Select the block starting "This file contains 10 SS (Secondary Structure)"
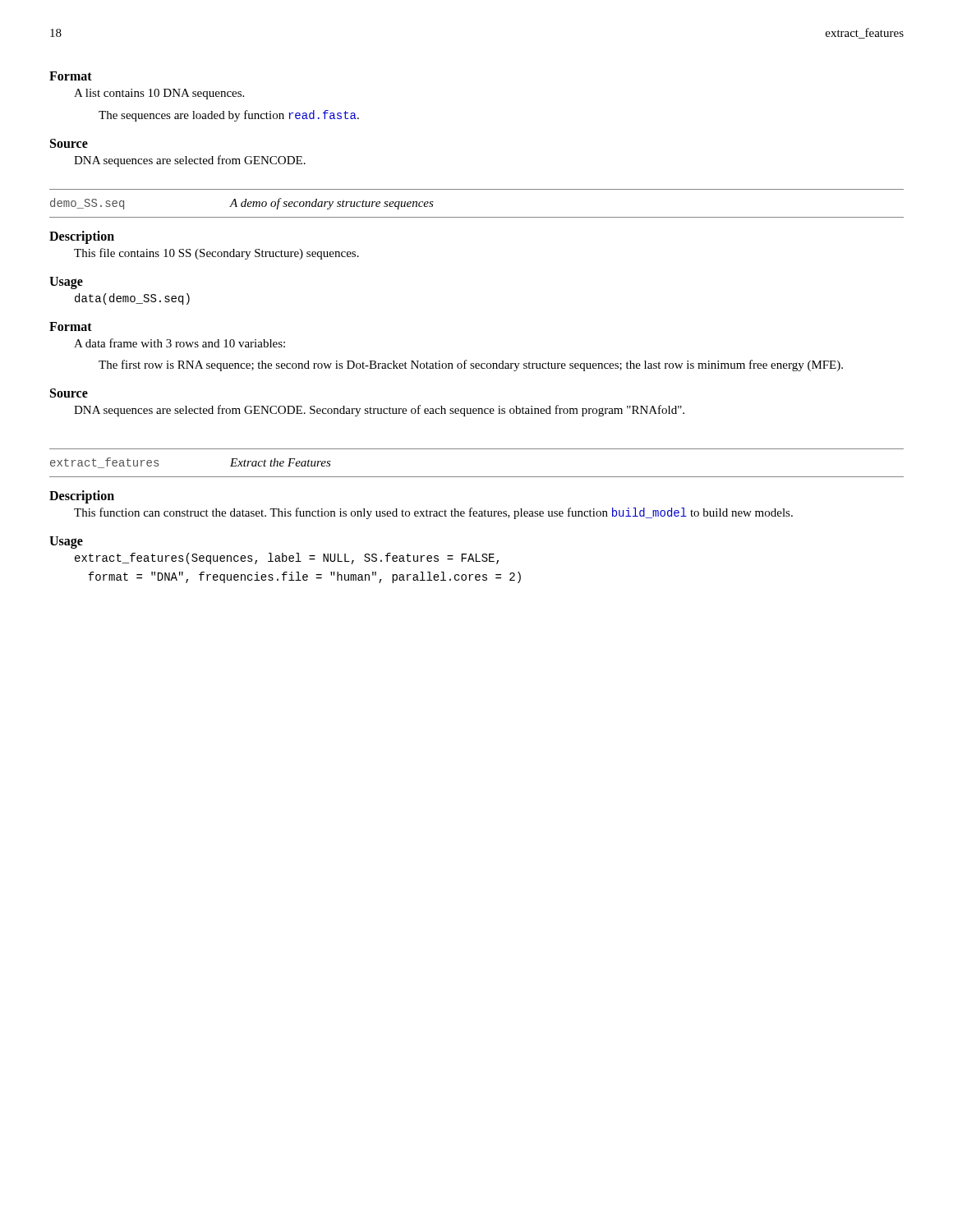The image size is (953, 1232). click(217, 253)
